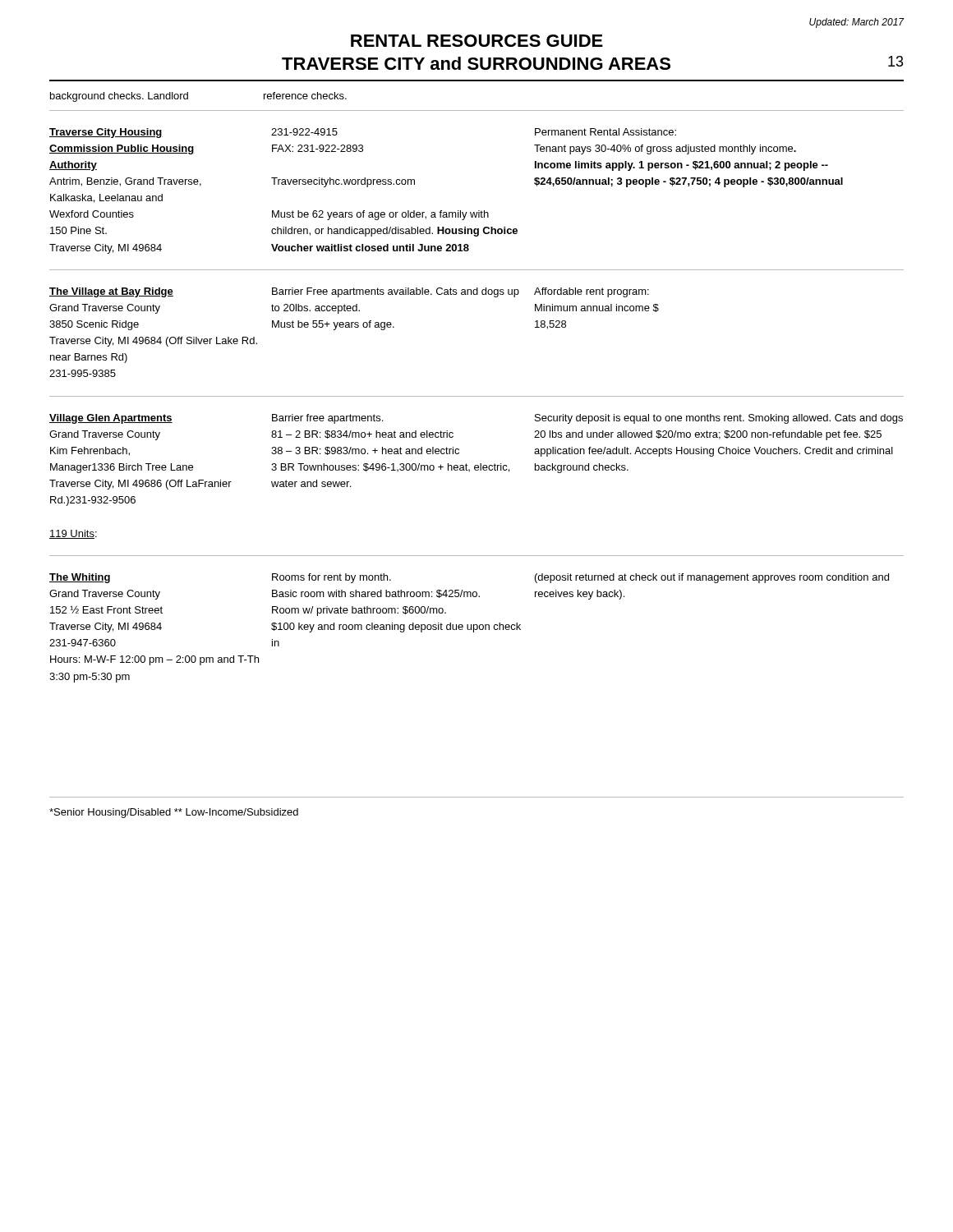Find the region starting "The Whiting Grand Traverse"
This screenshot has height=1232, width=953.
click(154, 626)
